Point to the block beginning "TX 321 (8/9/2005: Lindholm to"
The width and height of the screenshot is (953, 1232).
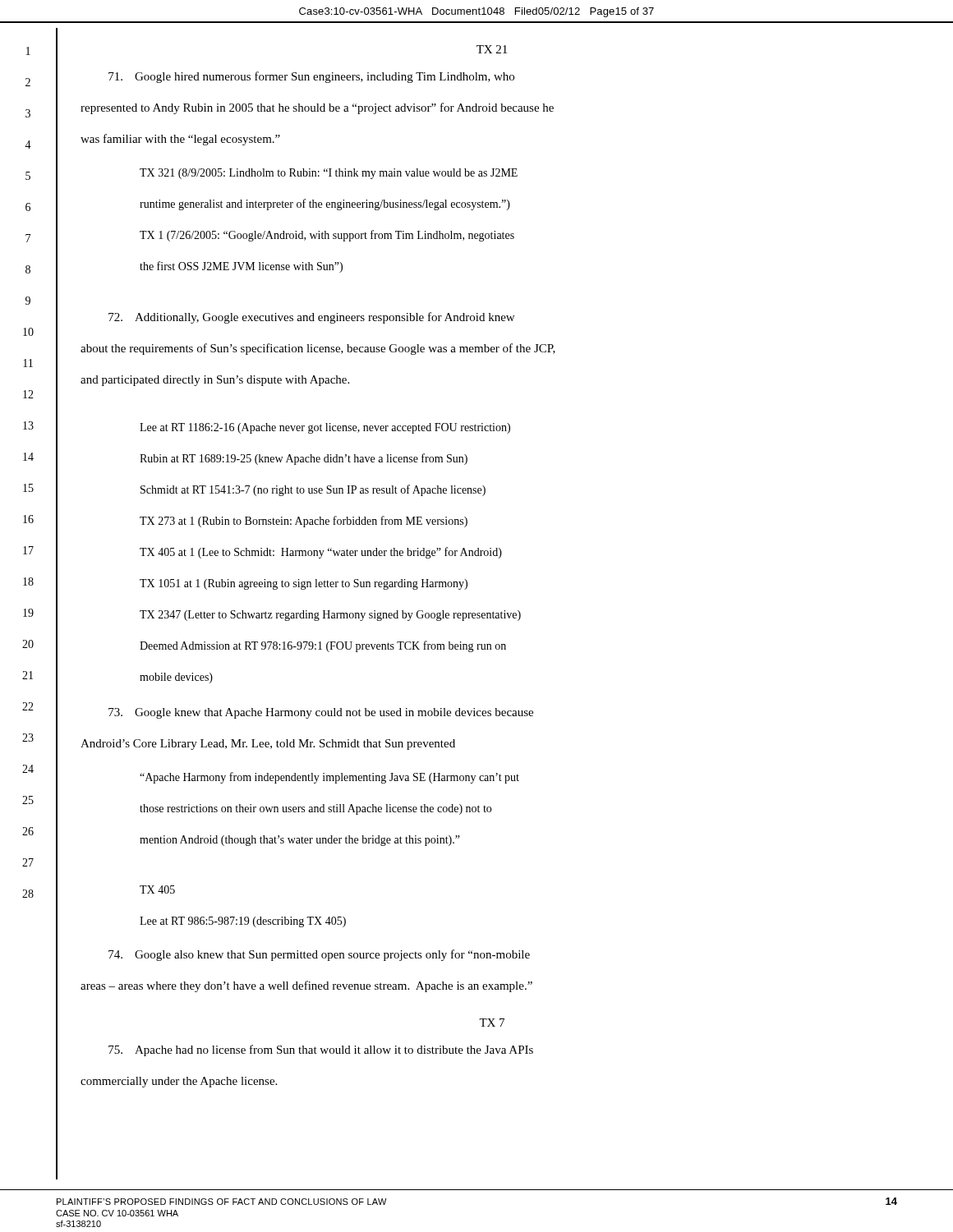(492, 173)
